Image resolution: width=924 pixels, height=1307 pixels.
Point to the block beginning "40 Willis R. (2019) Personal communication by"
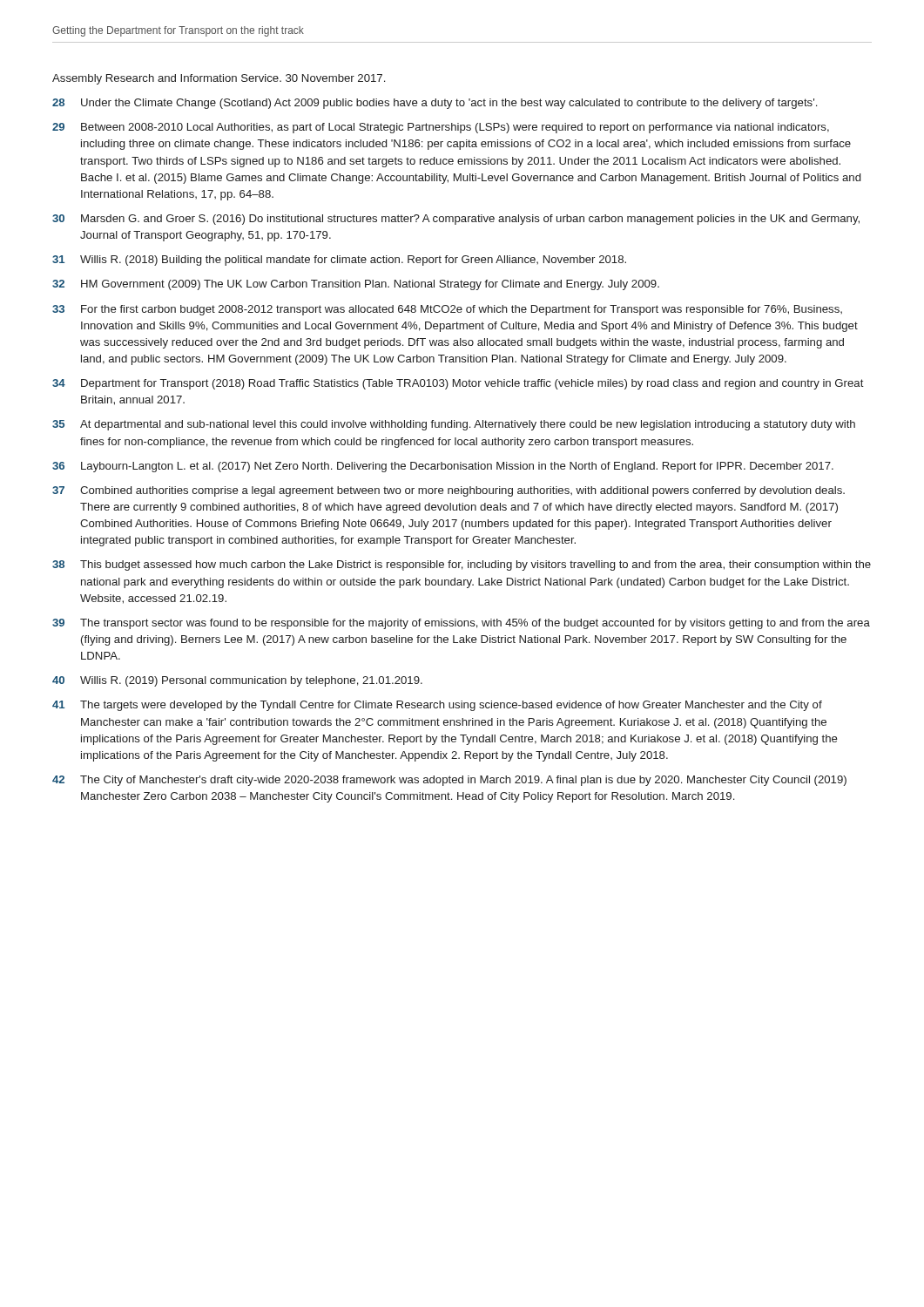pyautogui.click(x=237, y=681)
